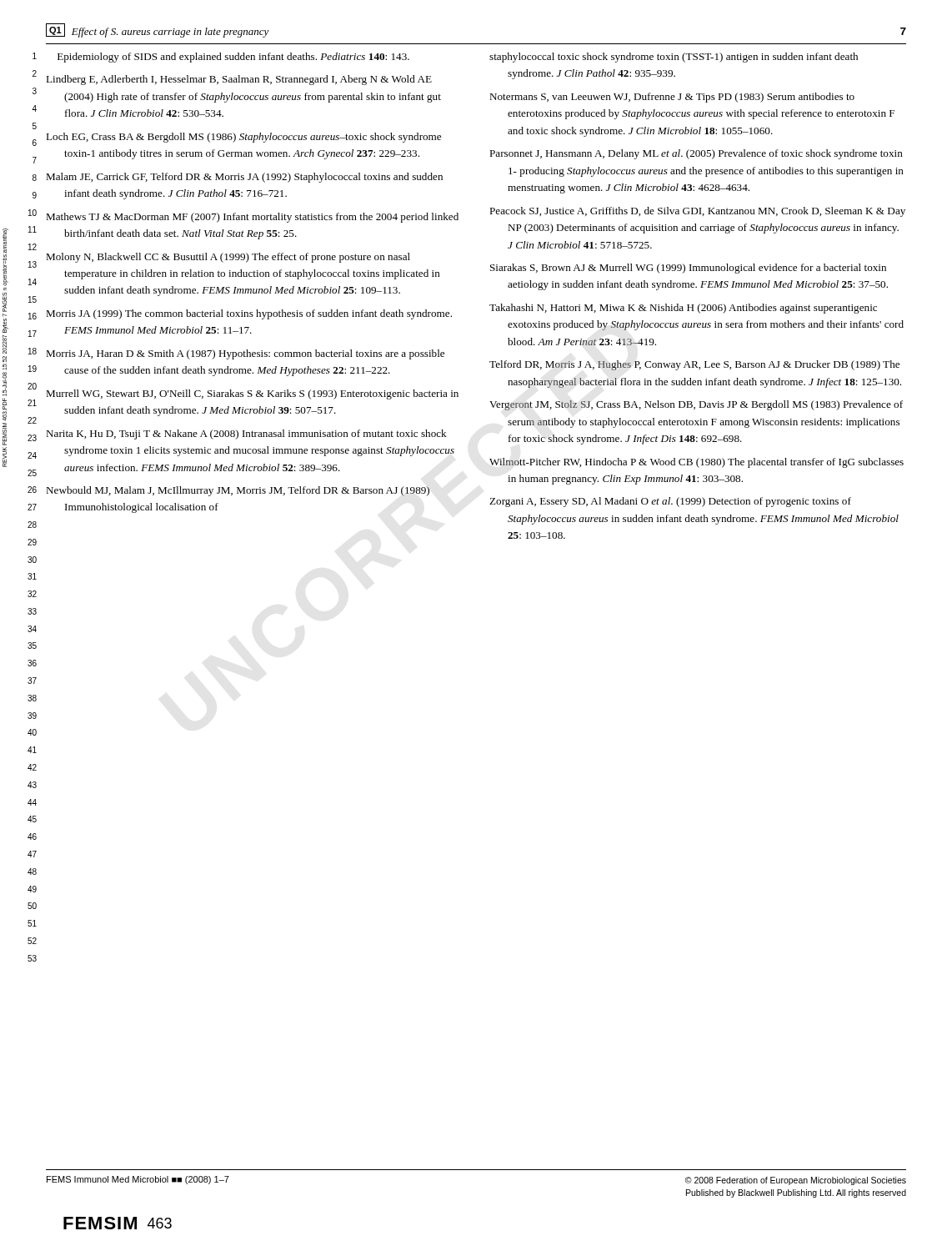952x1251 pixels.
Task: Find the block on this page that starts "Siarakas S, Brown"
Action: pyautogui.click(x=689, y=276)
